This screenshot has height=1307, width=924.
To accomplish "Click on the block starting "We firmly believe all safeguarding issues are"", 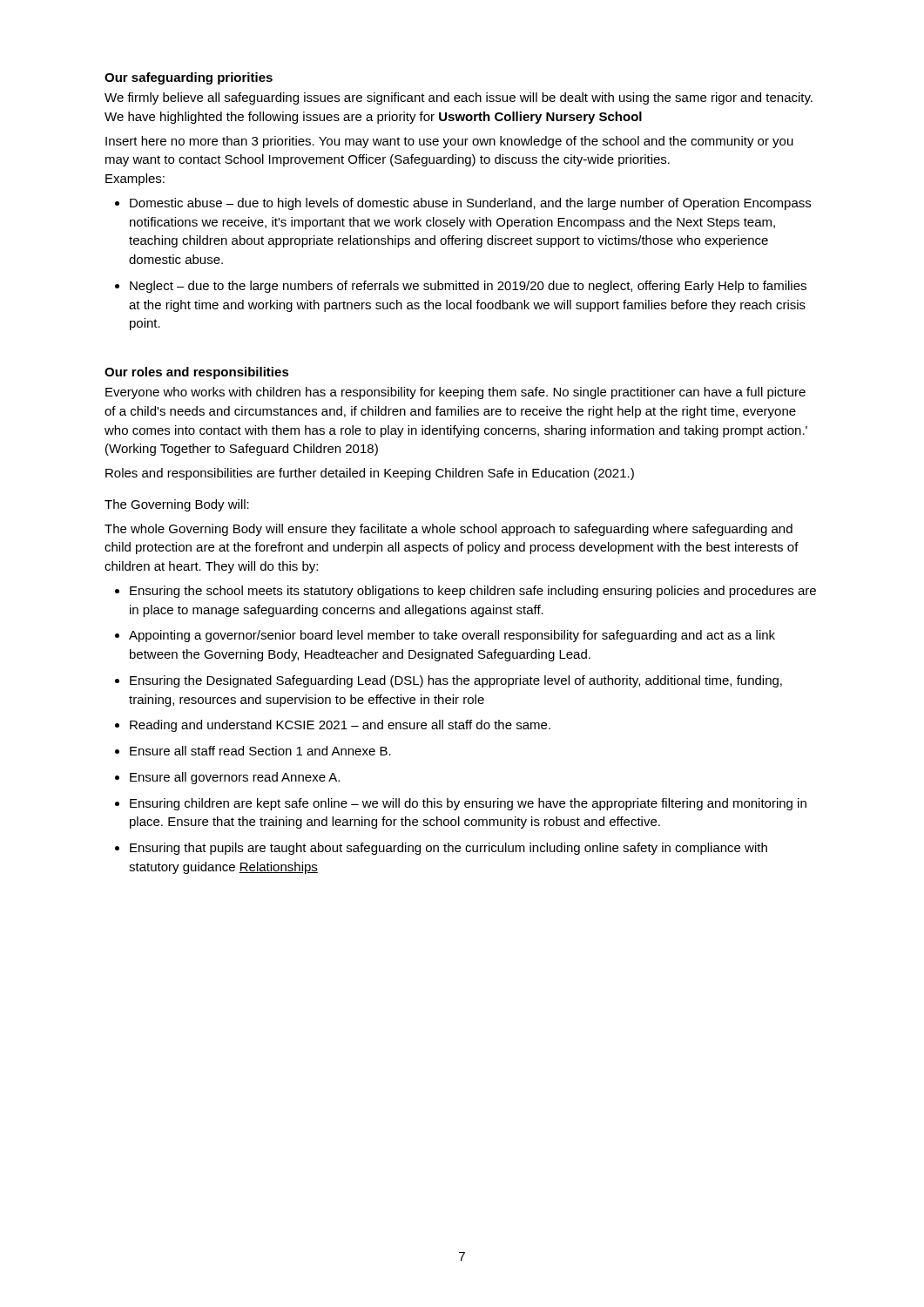I will pos(459,107).
